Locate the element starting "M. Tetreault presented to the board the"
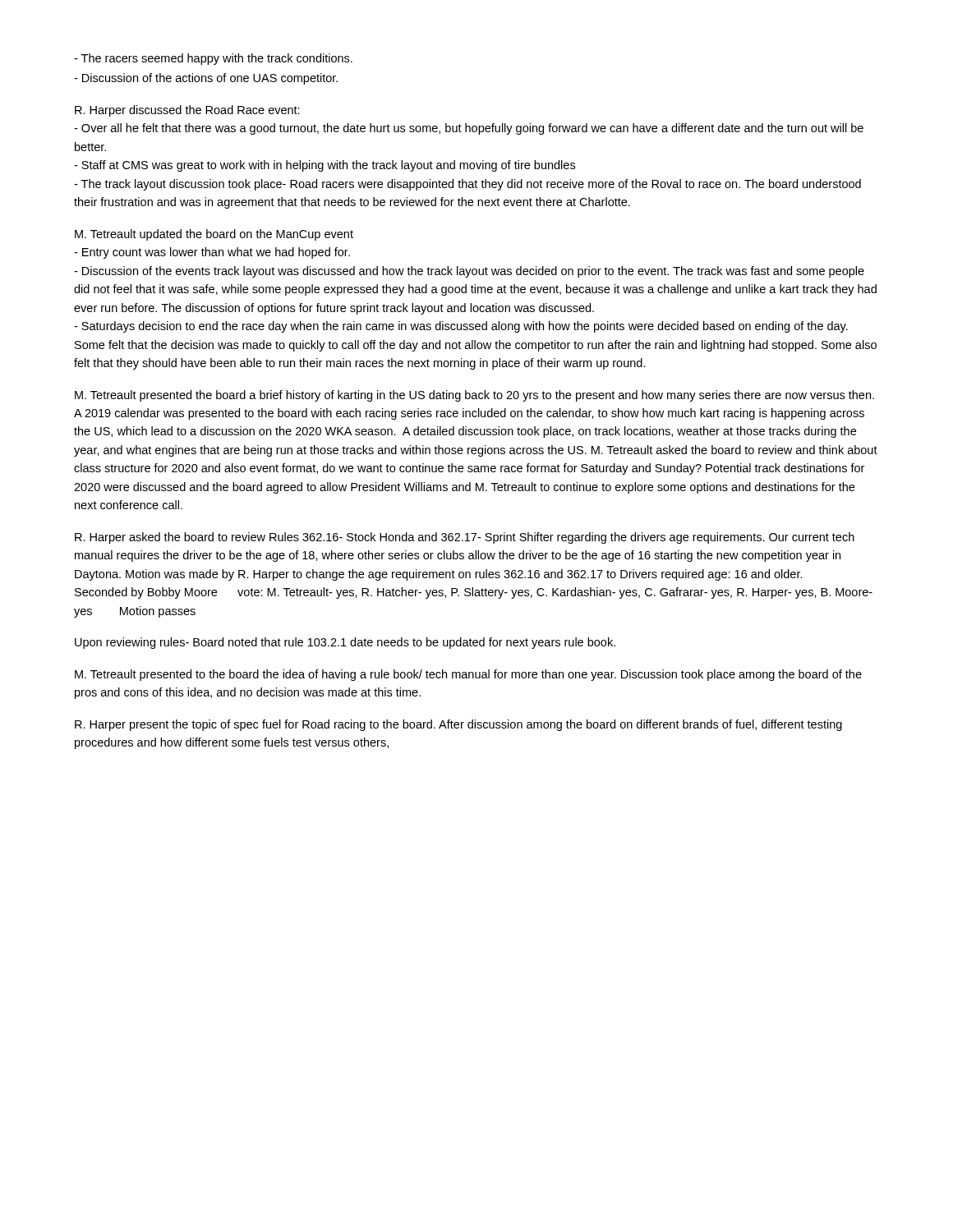953x1232 pixels. (468, 683)
